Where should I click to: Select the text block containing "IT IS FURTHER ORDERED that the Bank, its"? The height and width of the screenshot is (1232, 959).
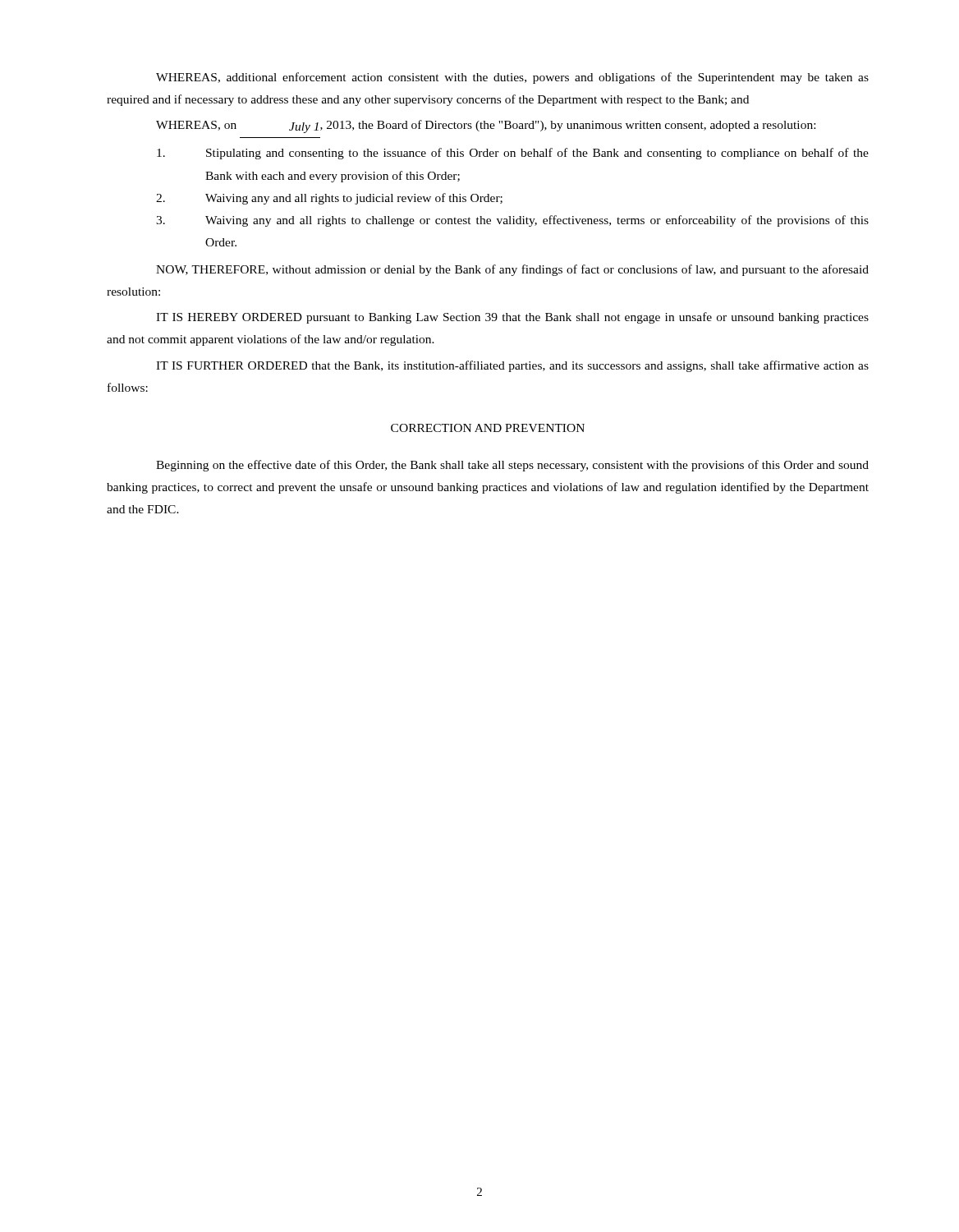(x=488, y=376)
